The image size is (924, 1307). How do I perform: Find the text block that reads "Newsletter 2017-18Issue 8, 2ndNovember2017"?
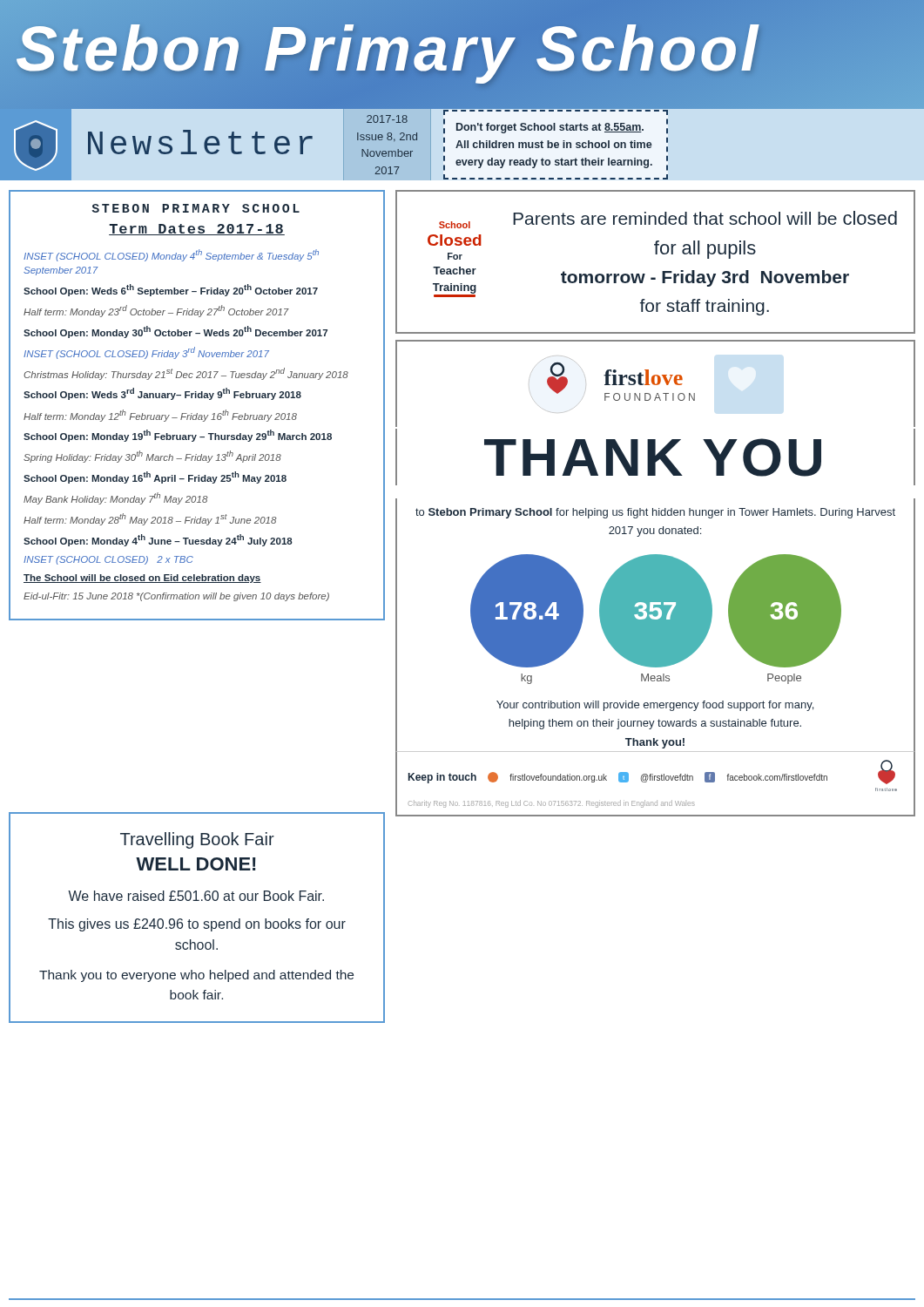coord(334,145)
